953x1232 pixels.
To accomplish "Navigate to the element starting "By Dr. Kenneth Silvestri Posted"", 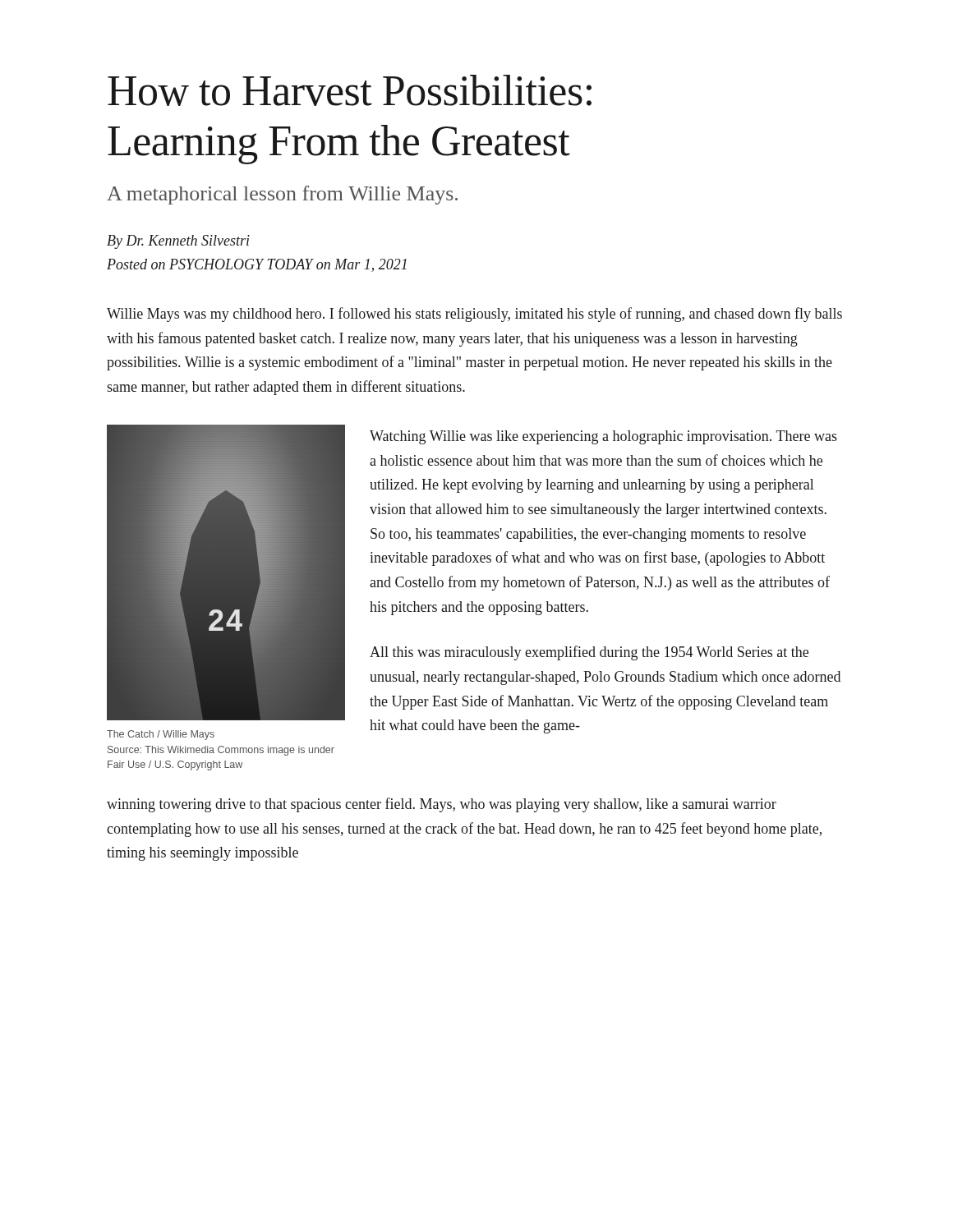I will [257, 253].
